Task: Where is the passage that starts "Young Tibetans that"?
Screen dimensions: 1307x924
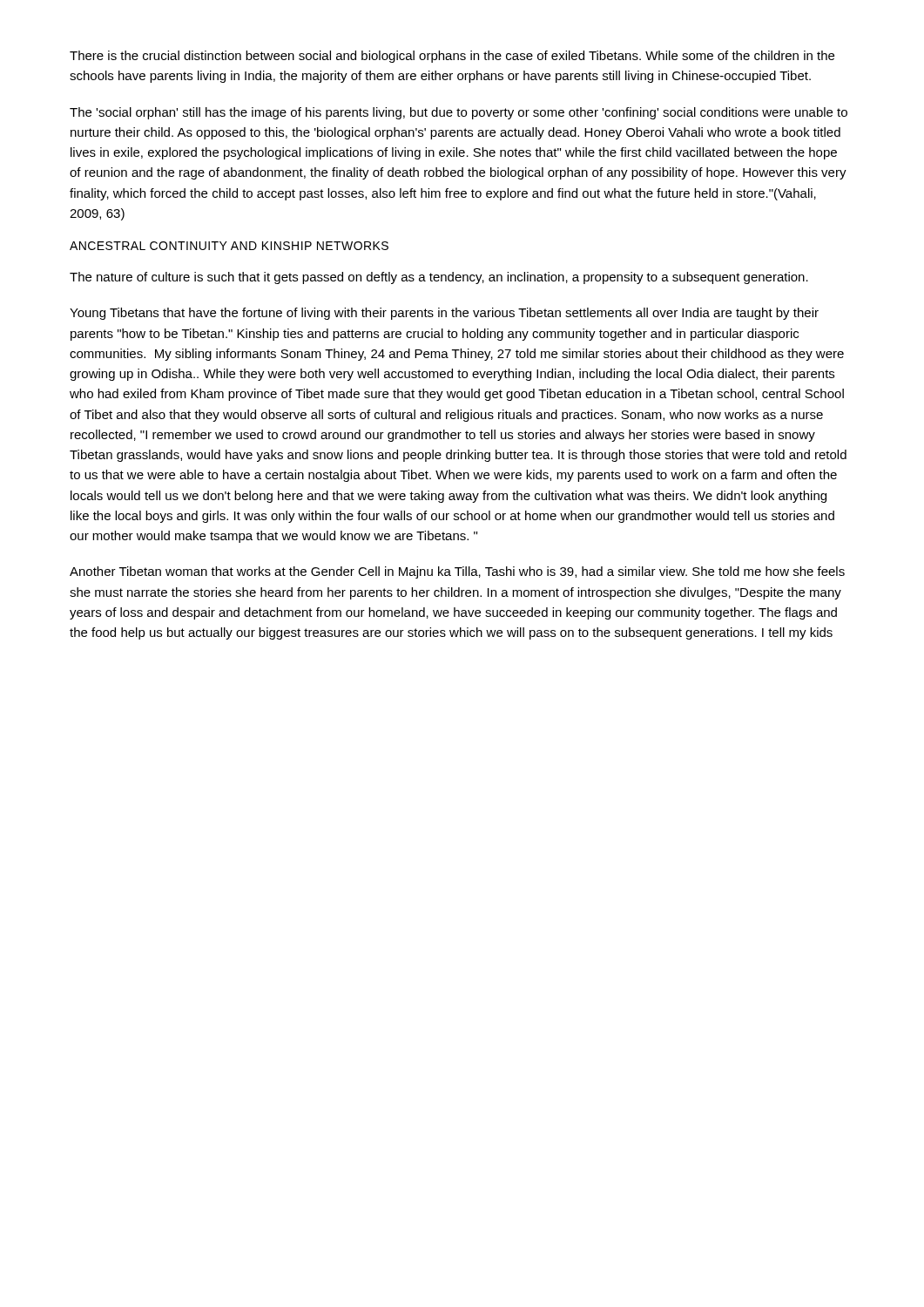Action: click(x=458, y=424)
